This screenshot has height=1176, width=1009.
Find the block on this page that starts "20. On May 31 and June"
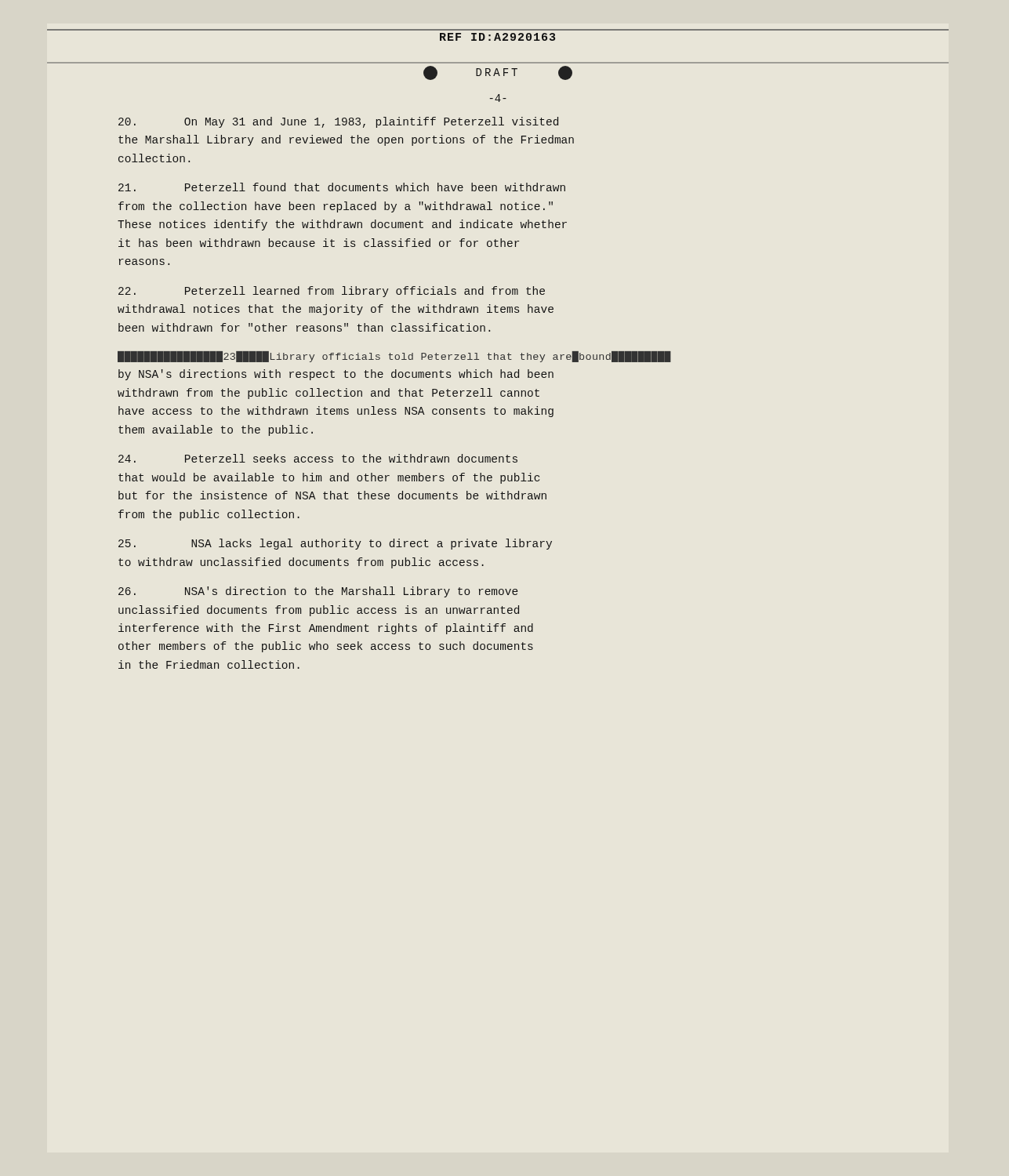coord(346,140)
